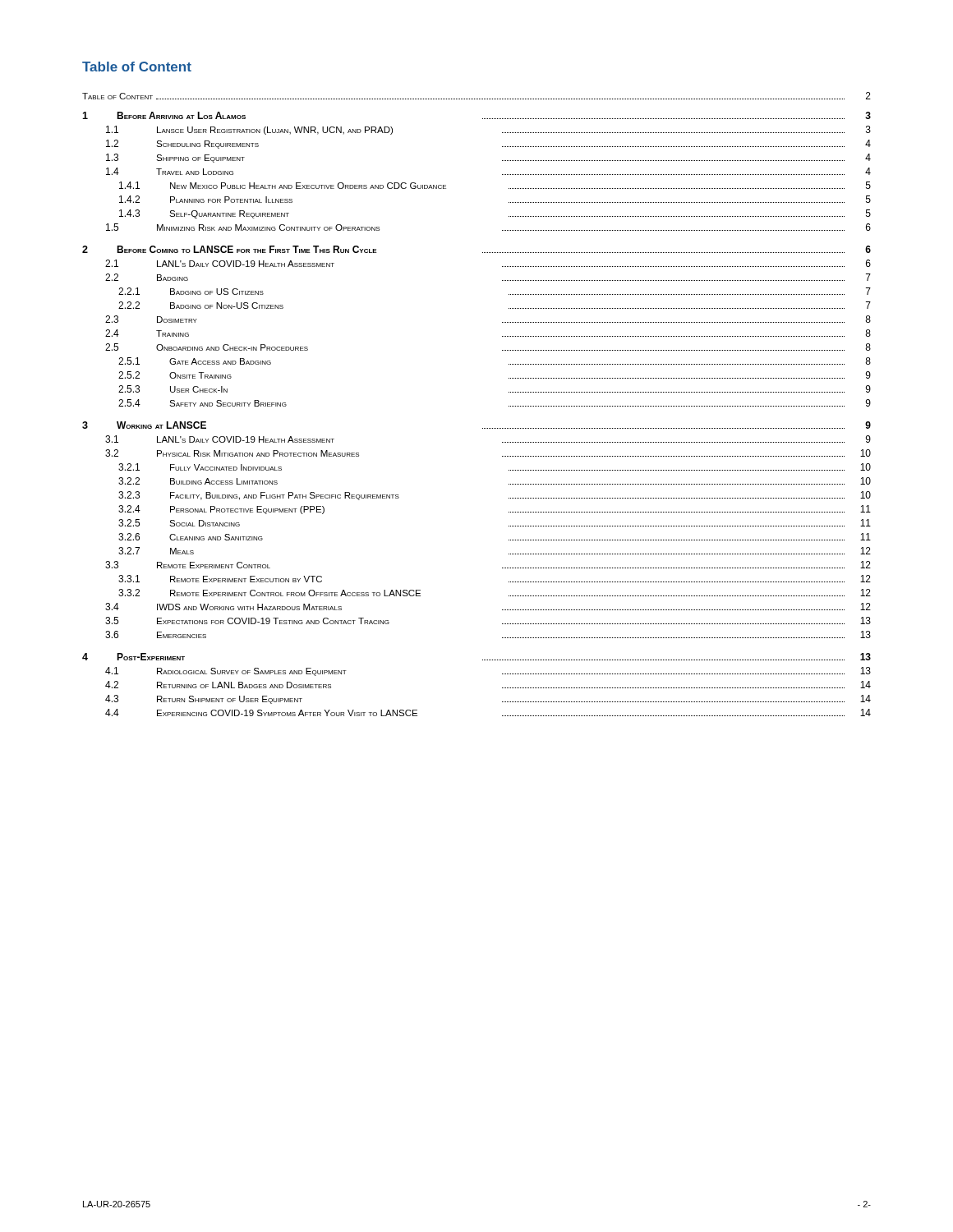Click the passage that begins "3 Working at LANSCE"
This screenshot has height=1232, width=953.
[476, 425]
